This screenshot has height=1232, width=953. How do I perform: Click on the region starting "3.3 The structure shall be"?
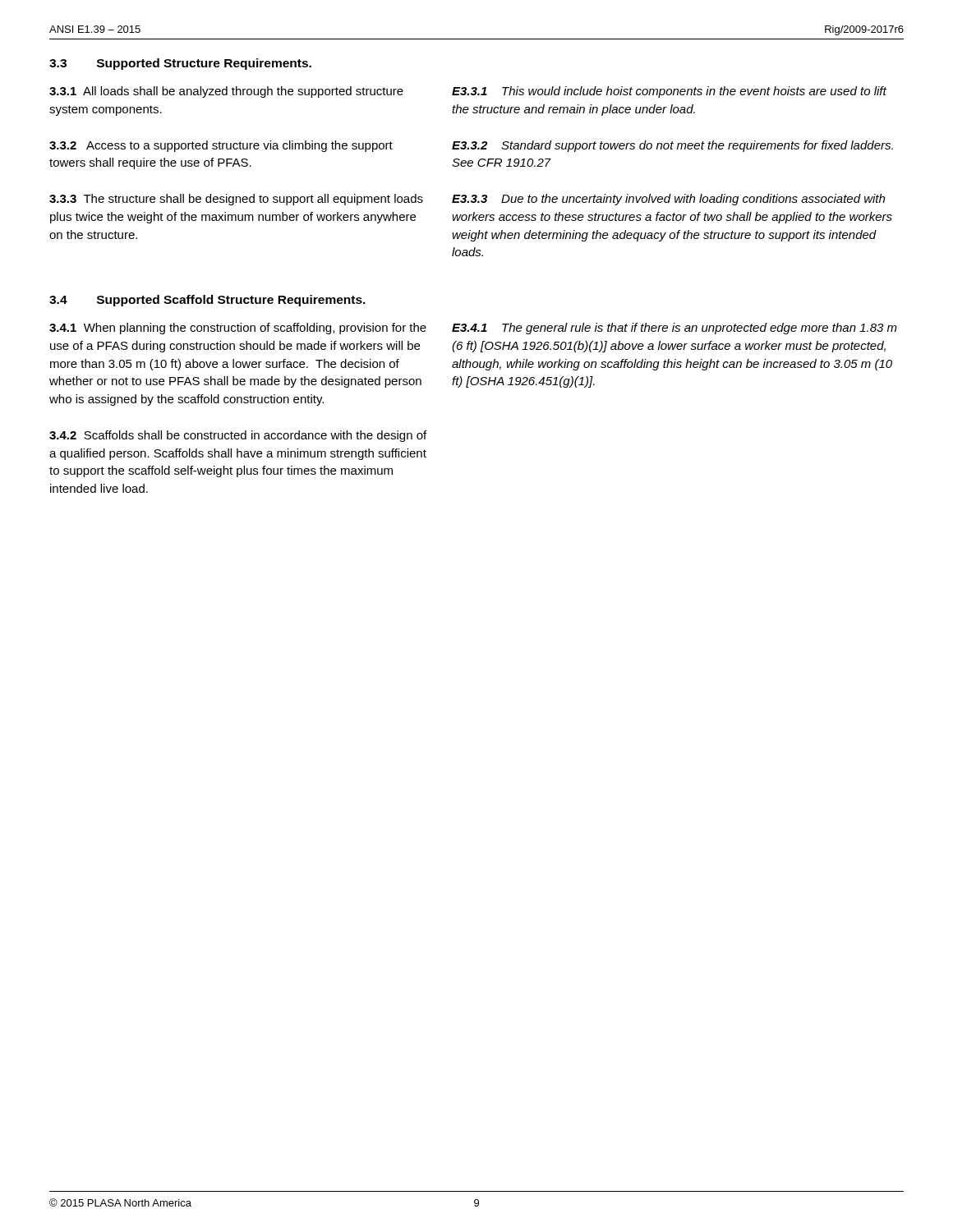(236, 216)
